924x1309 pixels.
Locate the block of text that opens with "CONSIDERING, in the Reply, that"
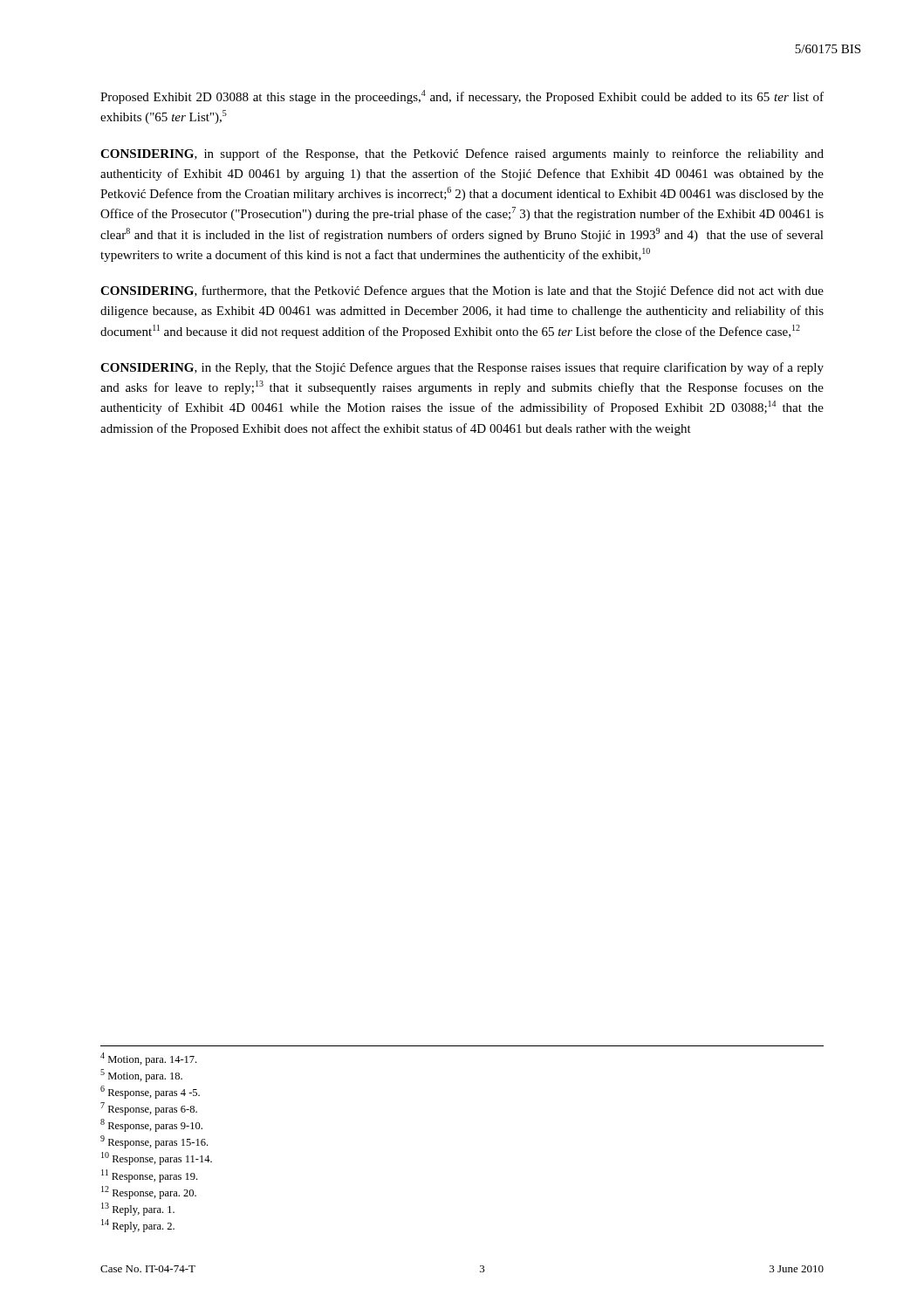[x=462, y=398]
